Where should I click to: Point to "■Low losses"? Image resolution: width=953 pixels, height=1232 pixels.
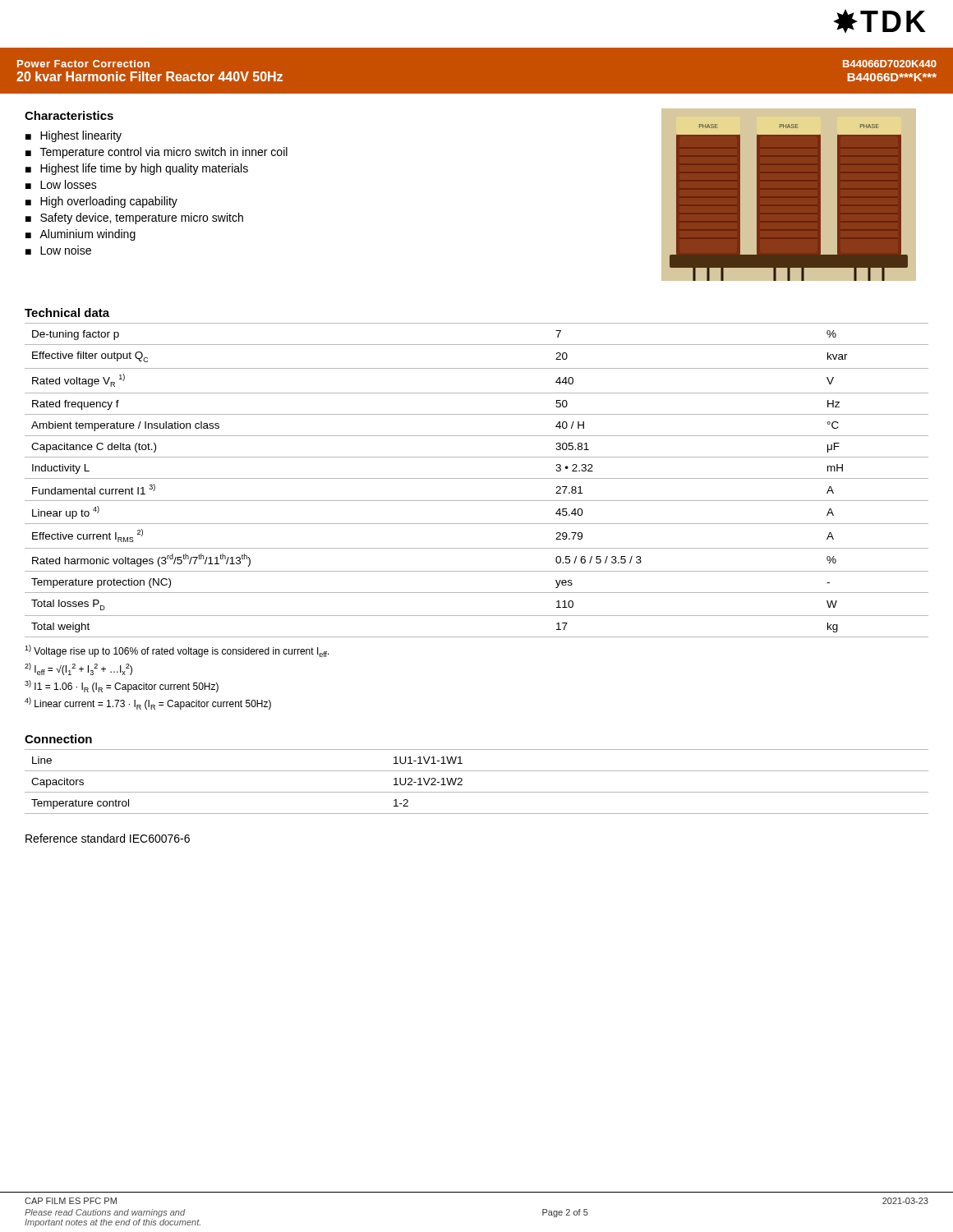coord(61,185)
